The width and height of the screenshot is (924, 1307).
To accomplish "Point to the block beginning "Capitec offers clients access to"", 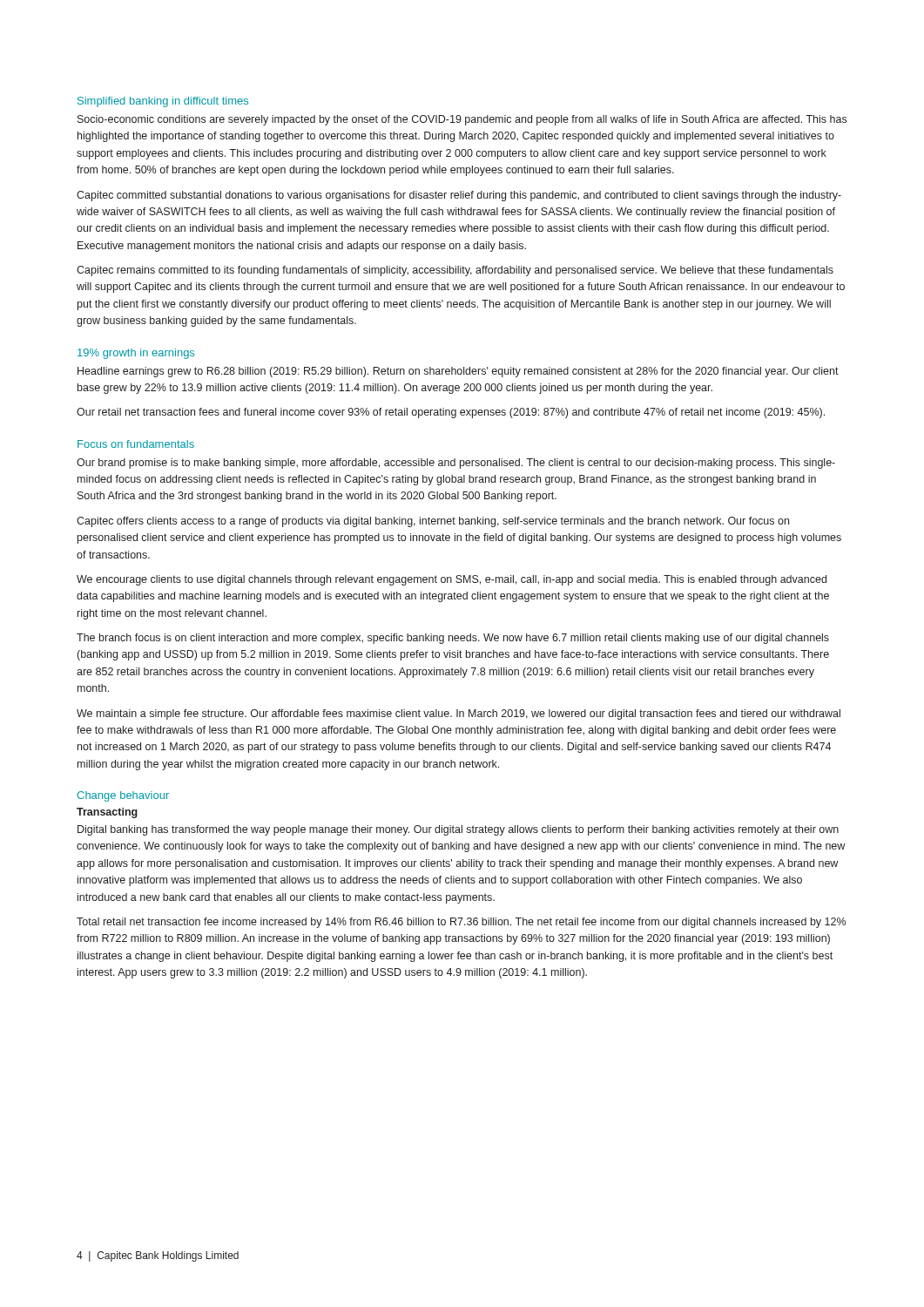I will [x=459, y=538].
